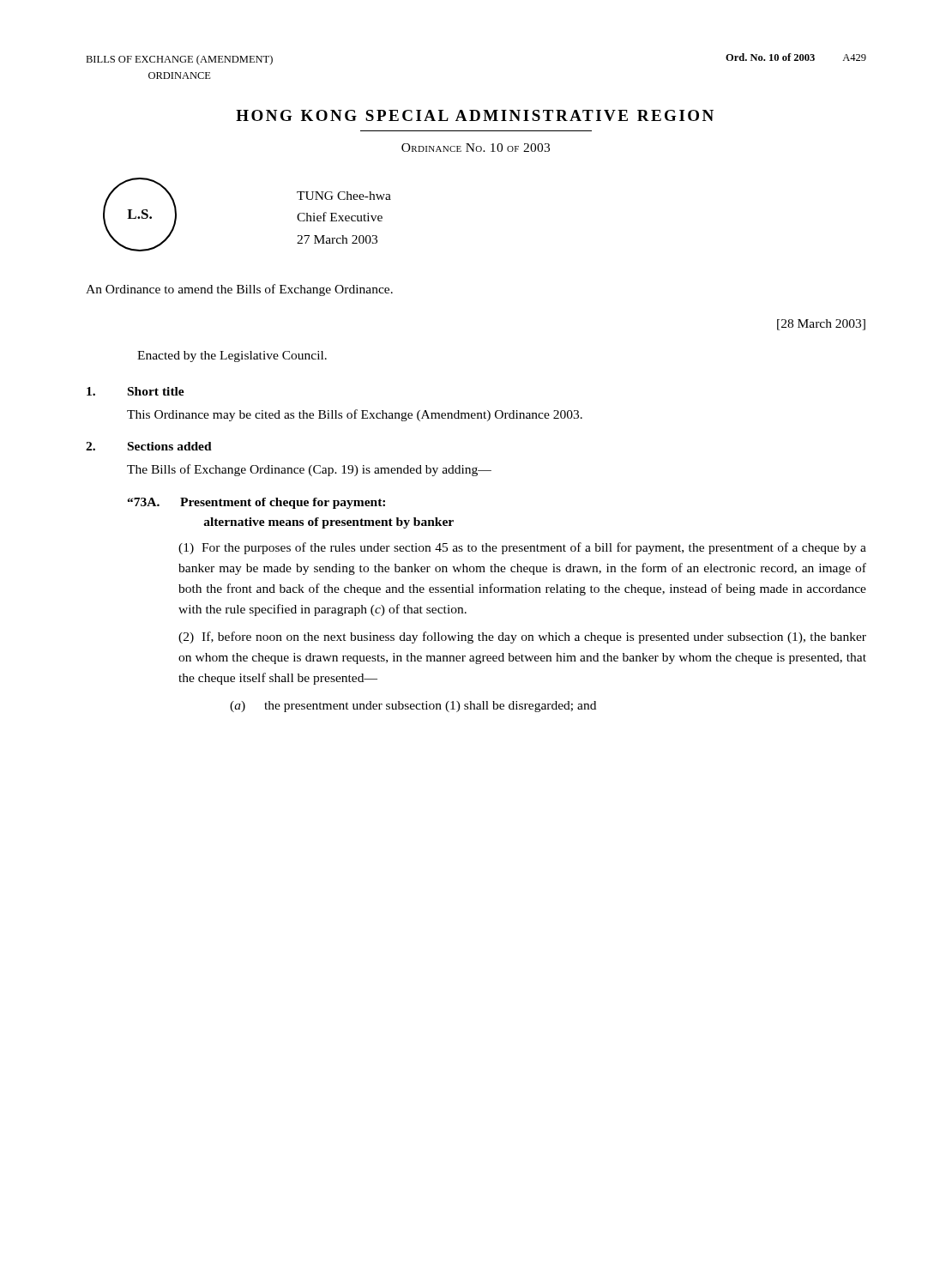
Task: Locate the text "Enacted by the Legislative Council."
Action: (x=232, y=355)
